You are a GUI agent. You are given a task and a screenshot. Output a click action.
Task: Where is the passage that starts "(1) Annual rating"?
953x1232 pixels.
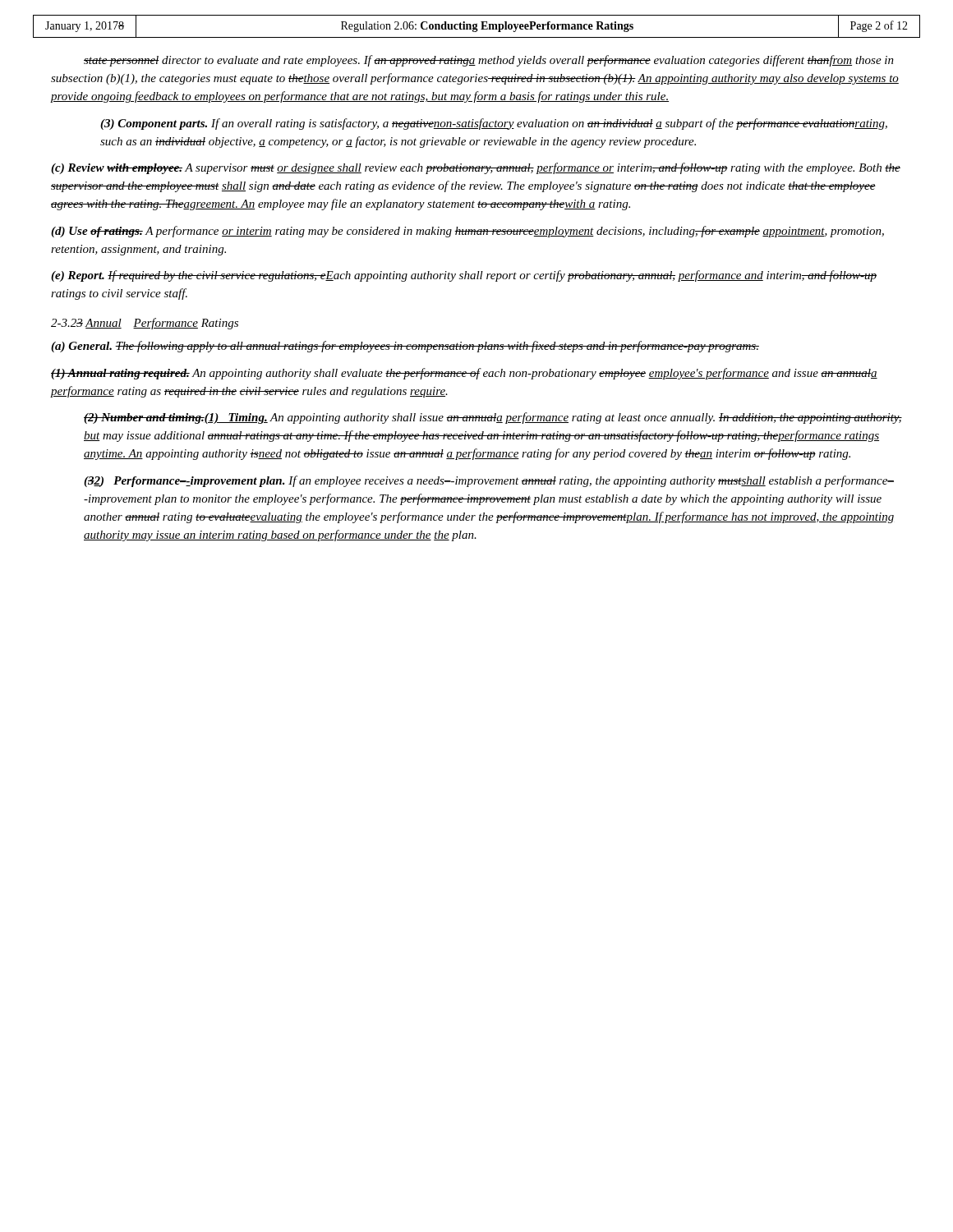[x=464, y=382]
